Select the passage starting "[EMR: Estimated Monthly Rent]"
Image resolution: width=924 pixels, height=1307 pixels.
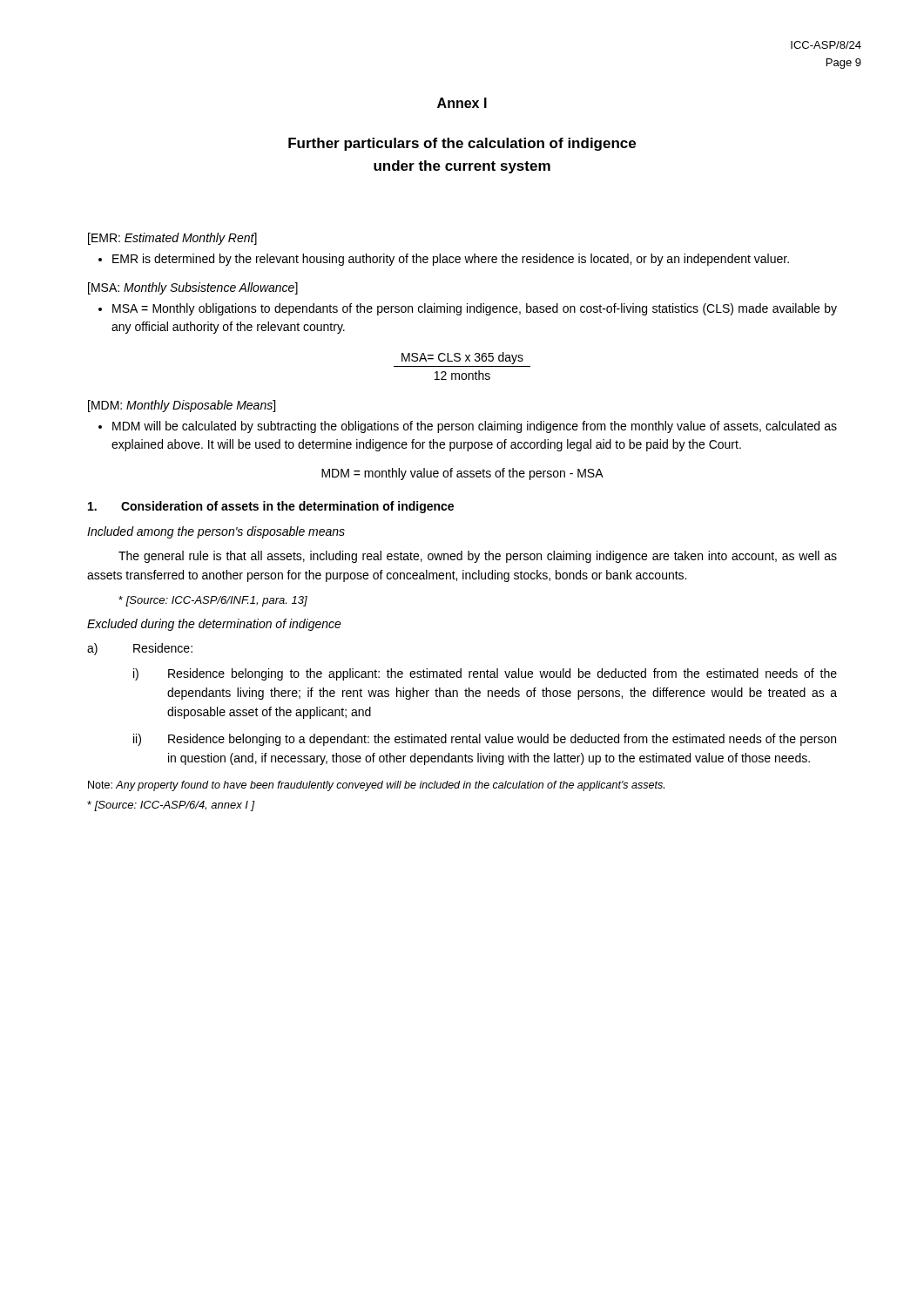click(x=172, y=238)
